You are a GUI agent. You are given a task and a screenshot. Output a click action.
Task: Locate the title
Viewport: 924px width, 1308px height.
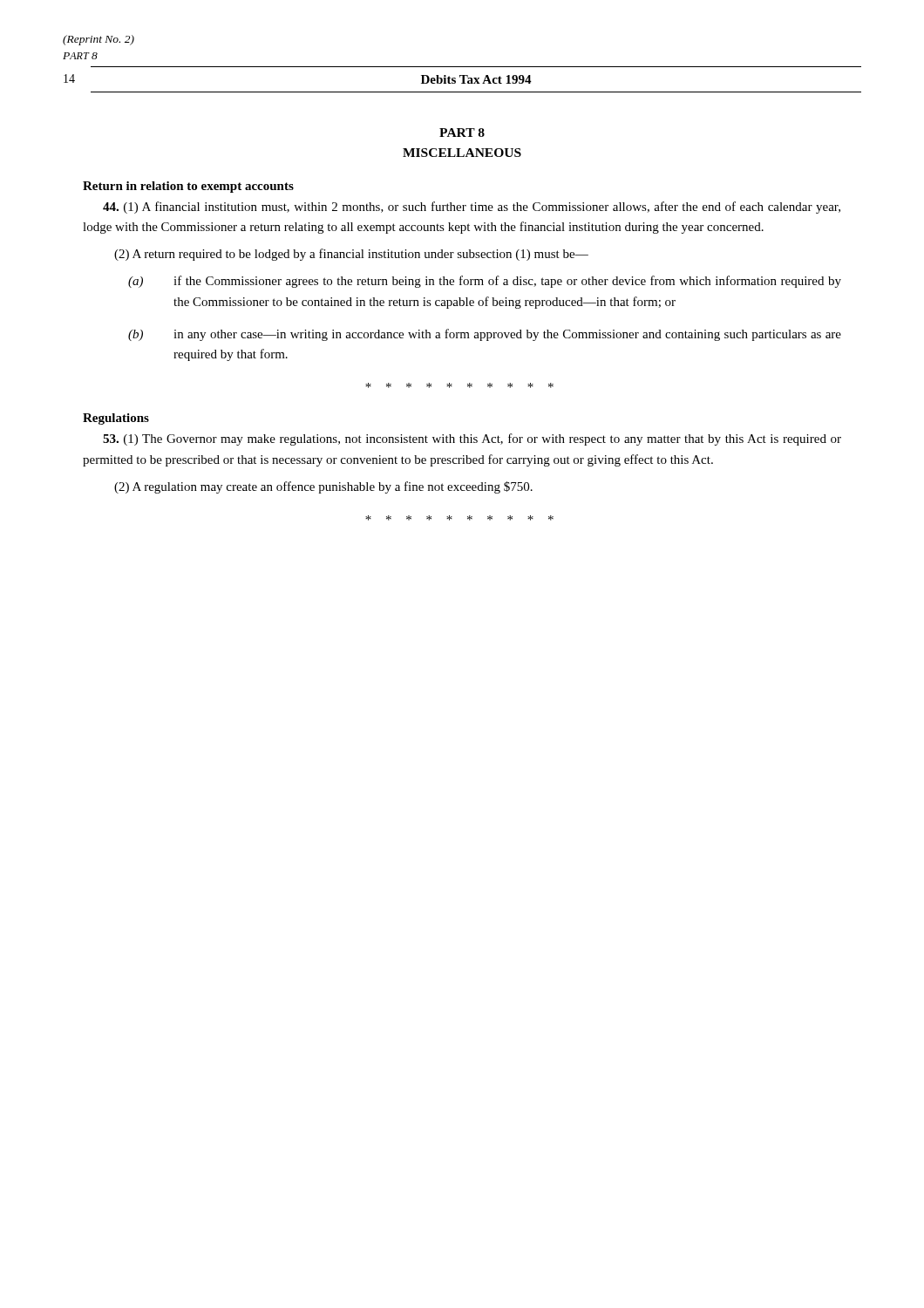tap(462, 142)
